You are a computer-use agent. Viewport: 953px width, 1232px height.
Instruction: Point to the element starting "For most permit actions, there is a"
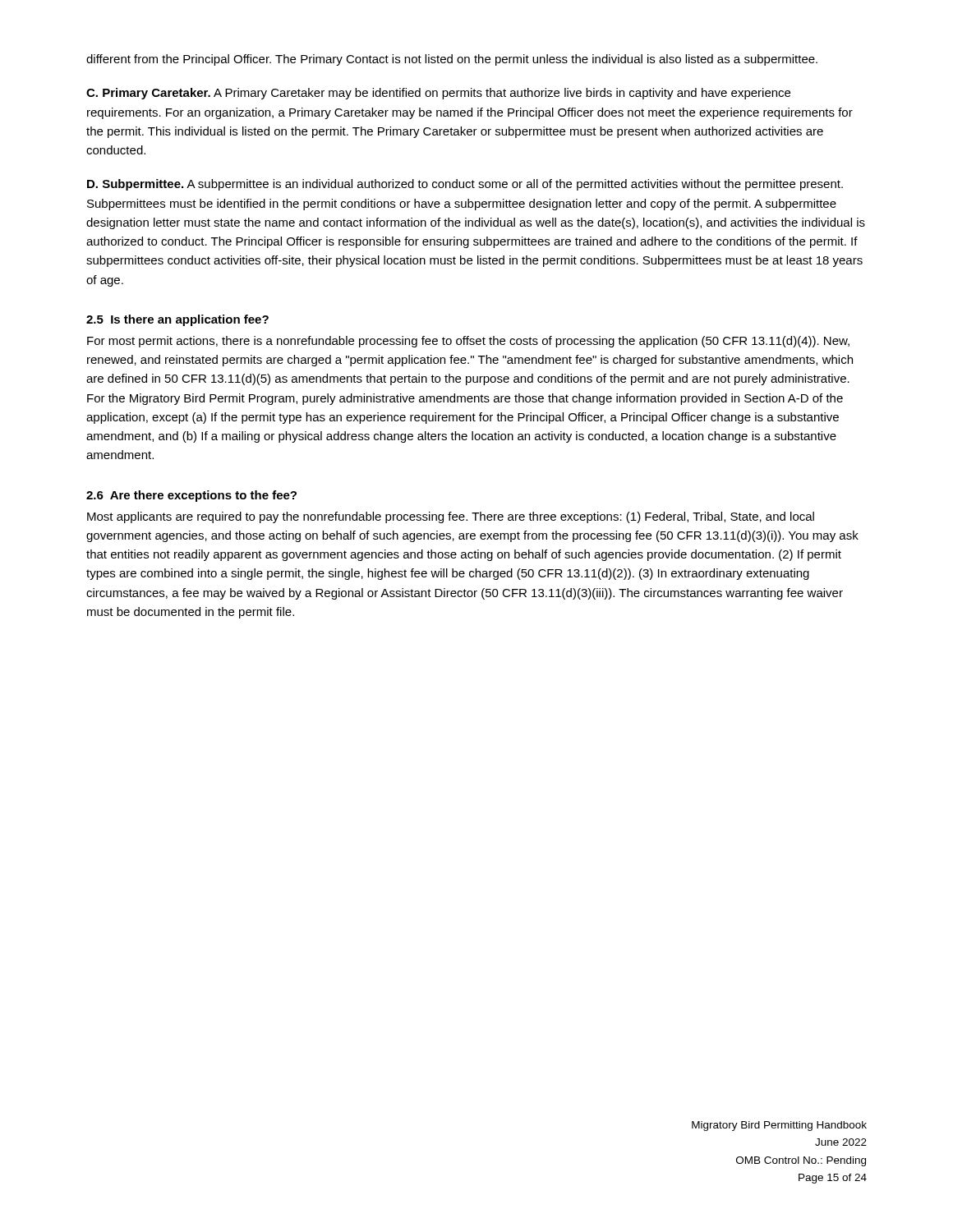[470, 398]
